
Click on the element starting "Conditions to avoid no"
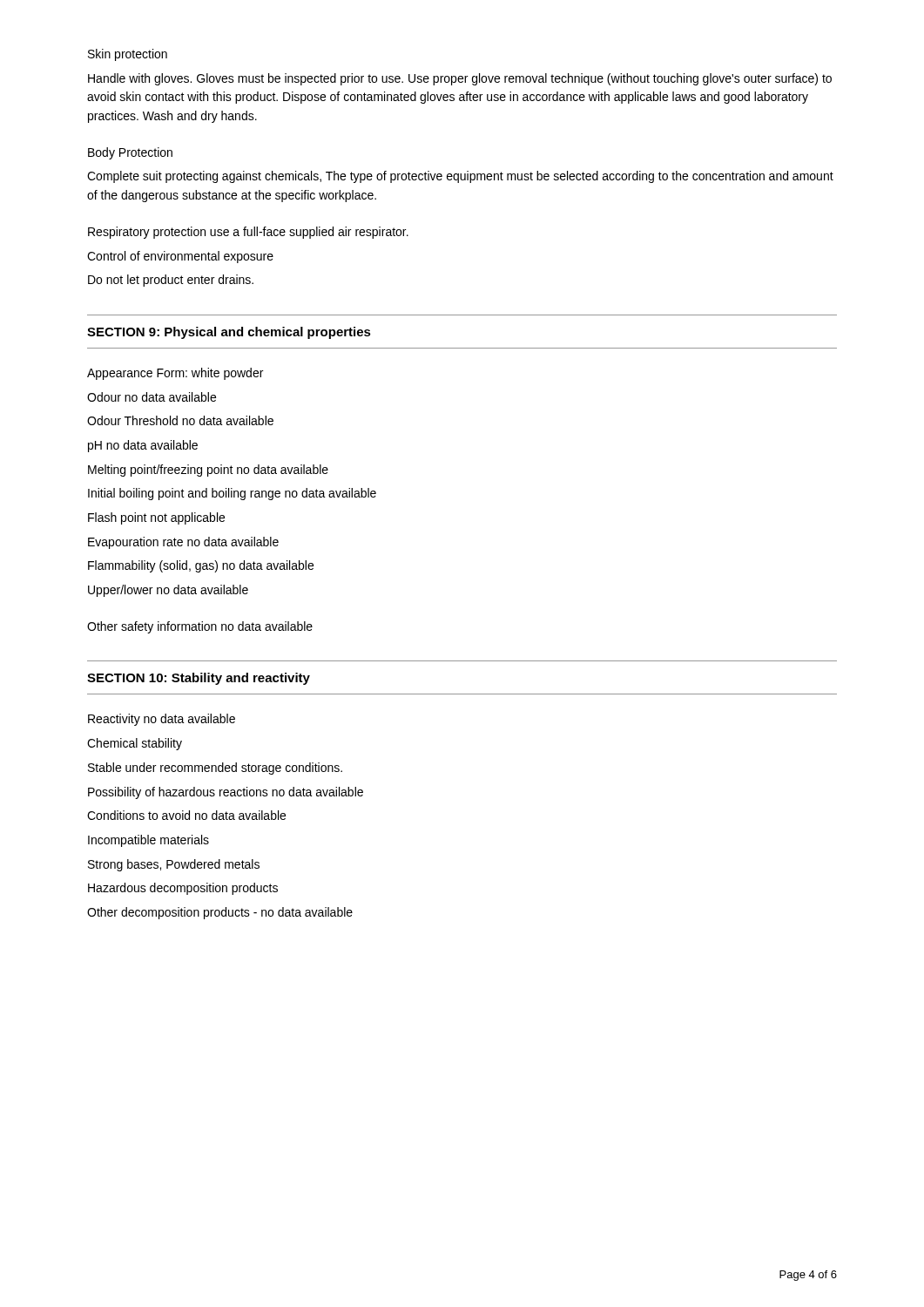click(187, 816)
